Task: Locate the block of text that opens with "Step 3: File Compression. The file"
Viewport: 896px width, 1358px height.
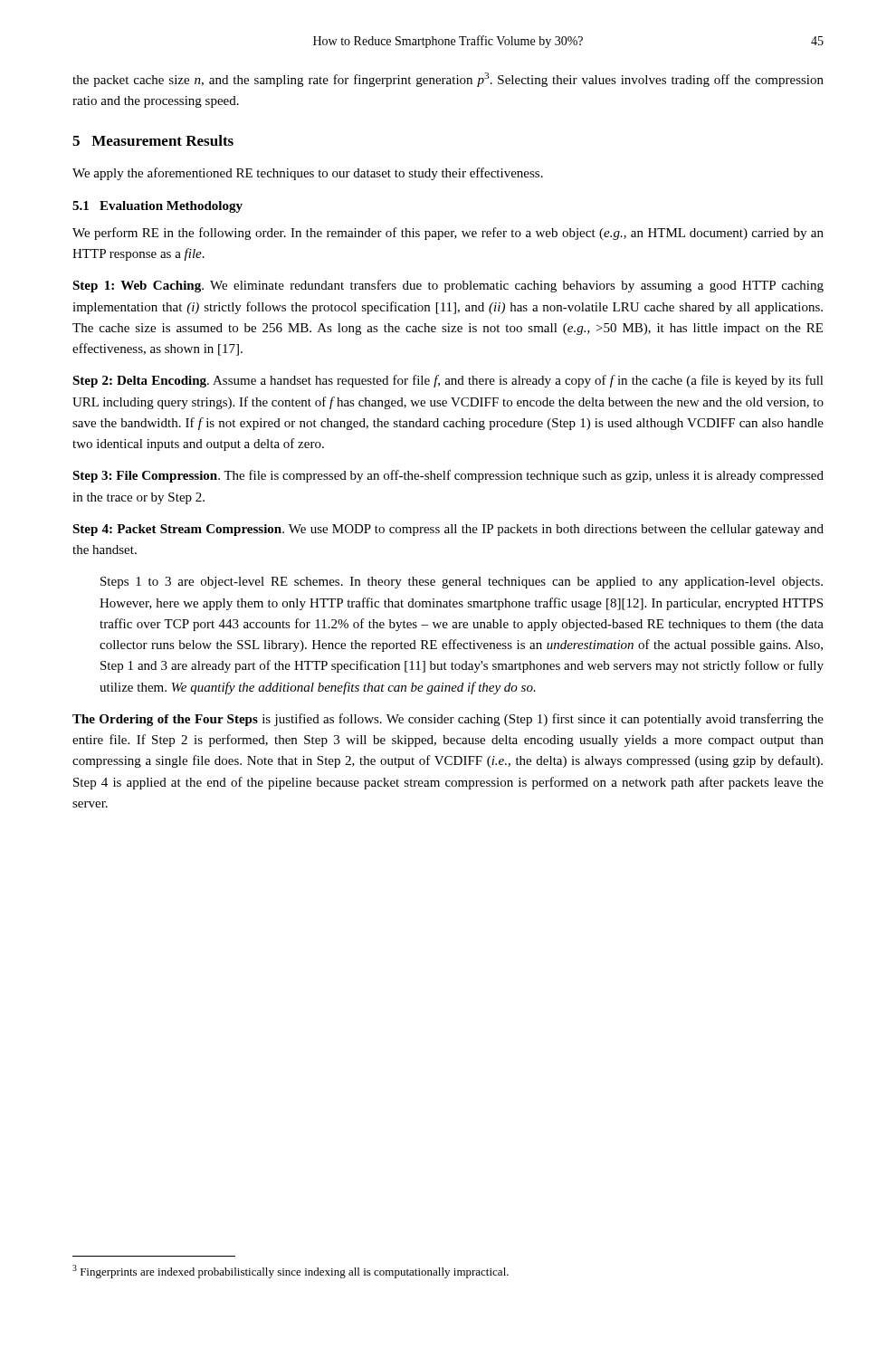Action: click(x=448, y=486)
